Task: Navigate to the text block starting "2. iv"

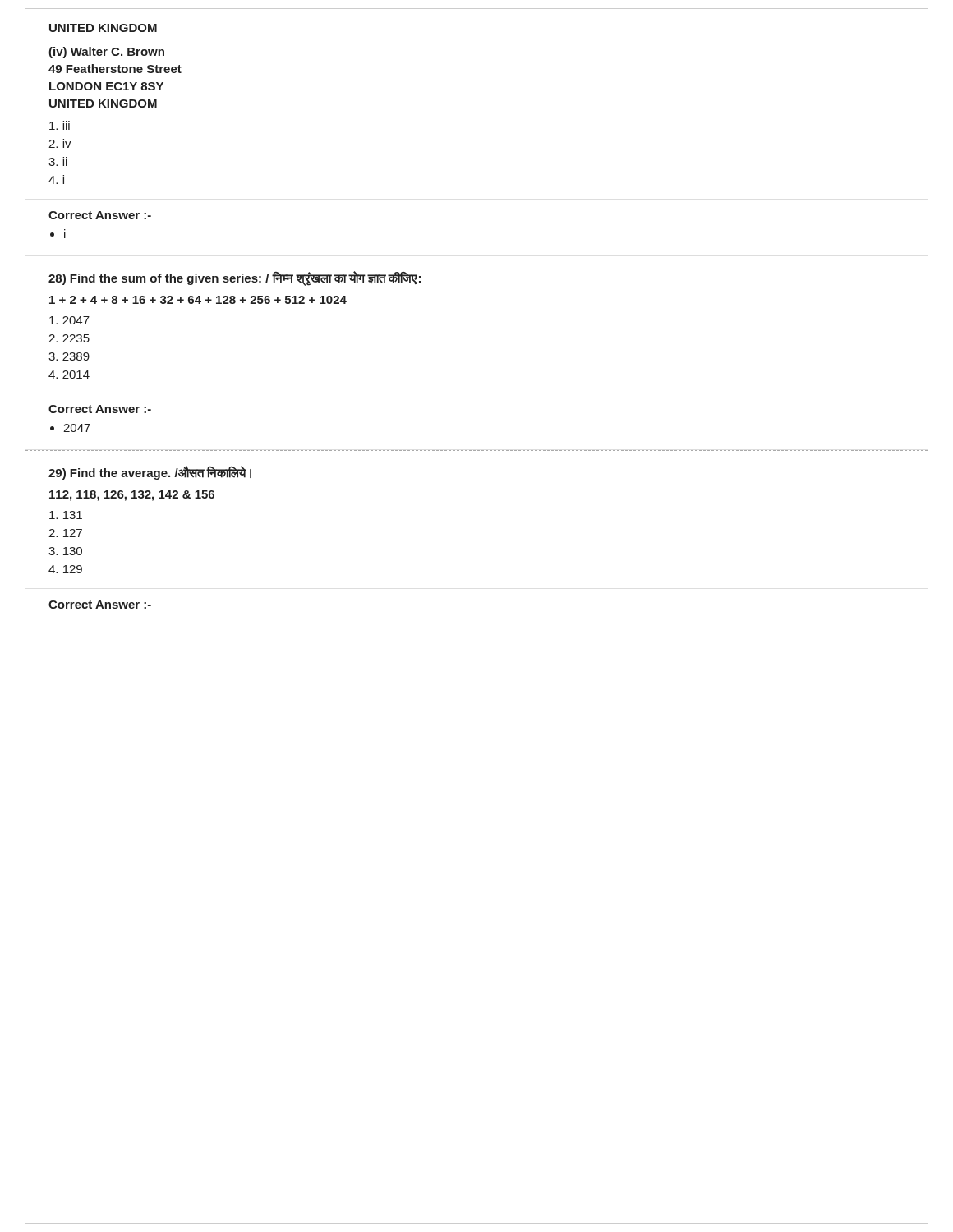Action: click(60, 143)
